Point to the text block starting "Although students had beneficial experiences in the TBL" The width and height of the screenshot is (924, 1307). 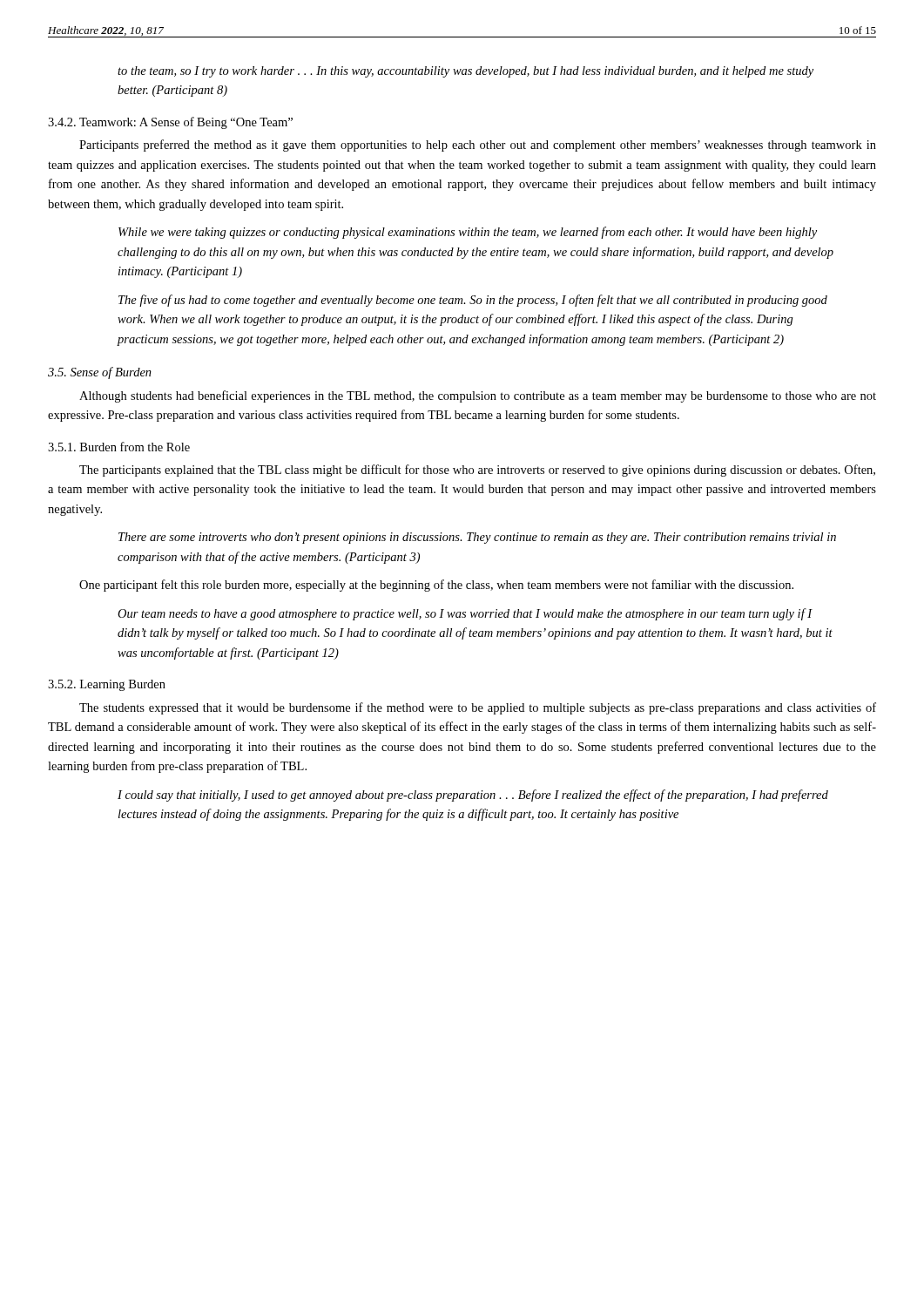click(x=462, y=405)
